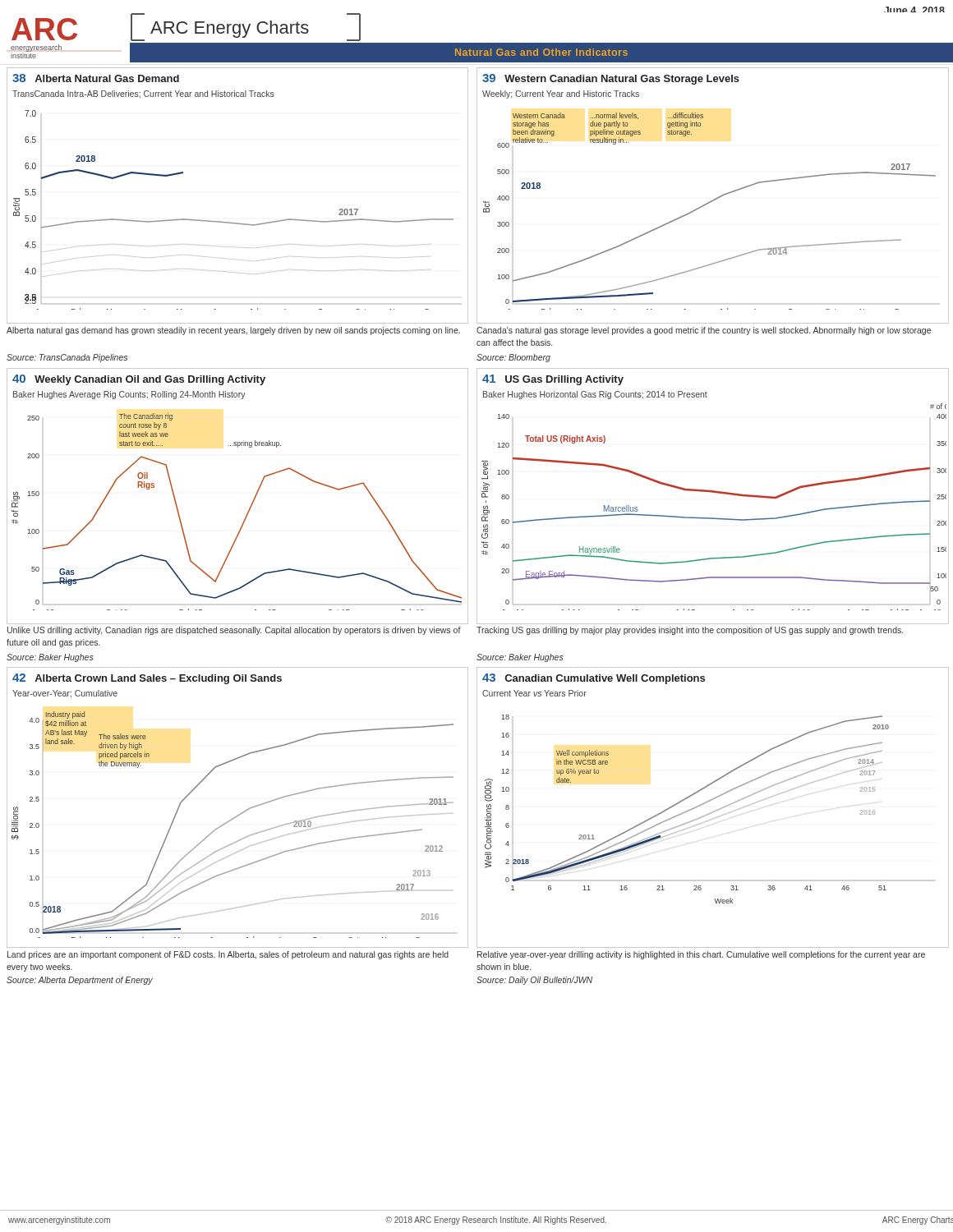Locate the text block with the text "Land prices are"
The height and width of the screenshot is (1232, 953).
(x=228, y=960)
